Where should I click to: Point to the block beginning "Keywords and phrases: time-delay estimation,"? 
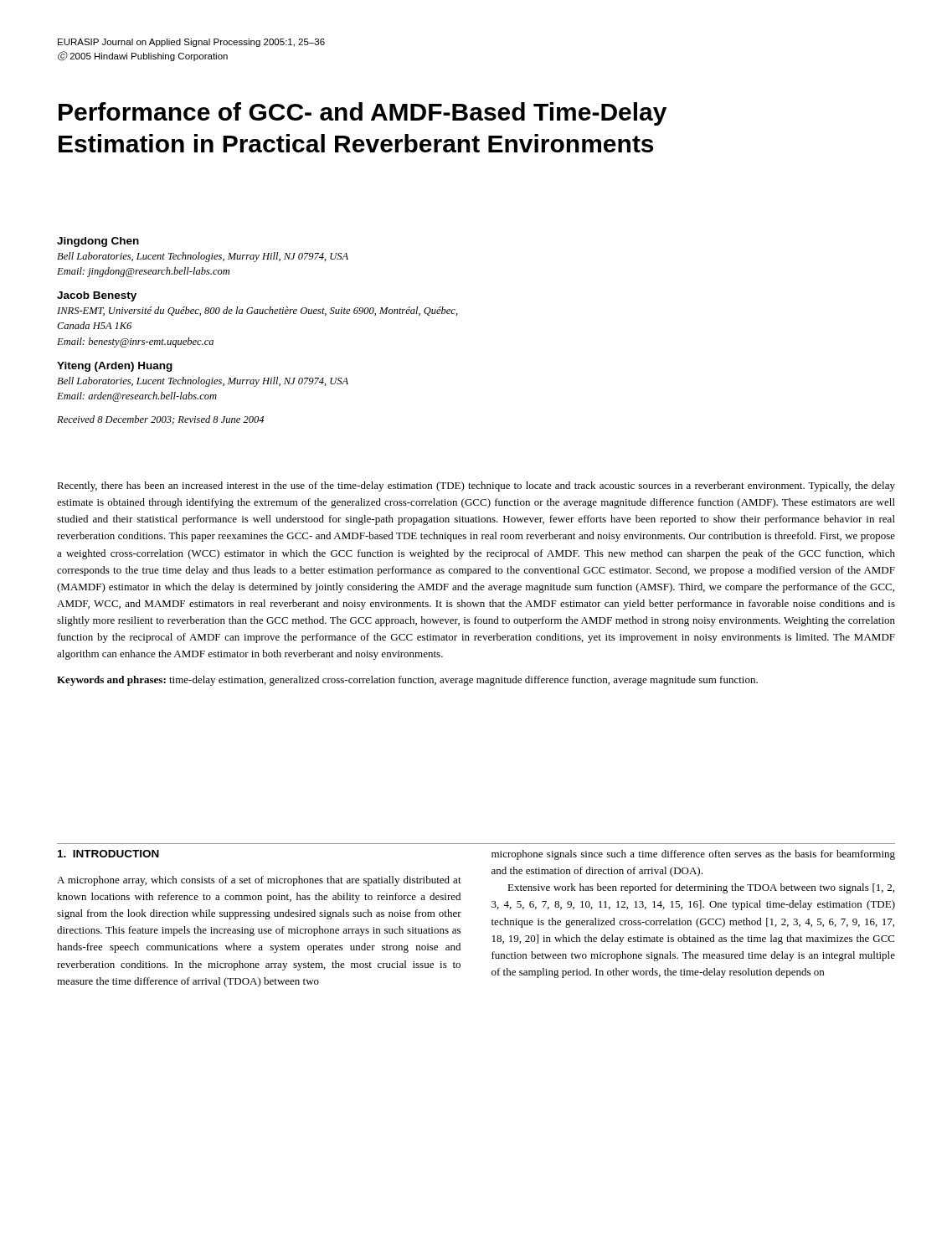coord(408,679)
